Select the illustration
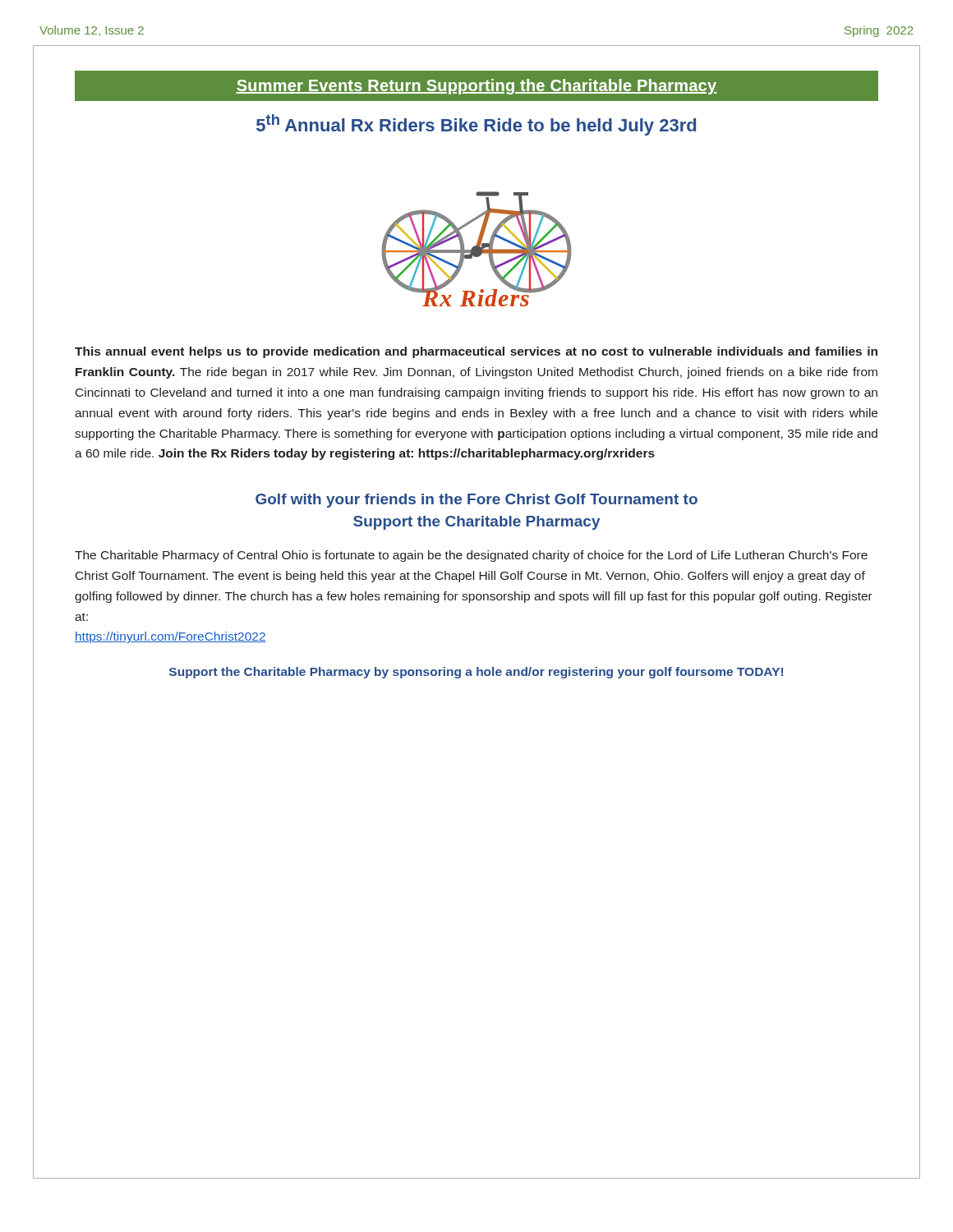Screen dimensions: 1232x953 click(476, 237)
